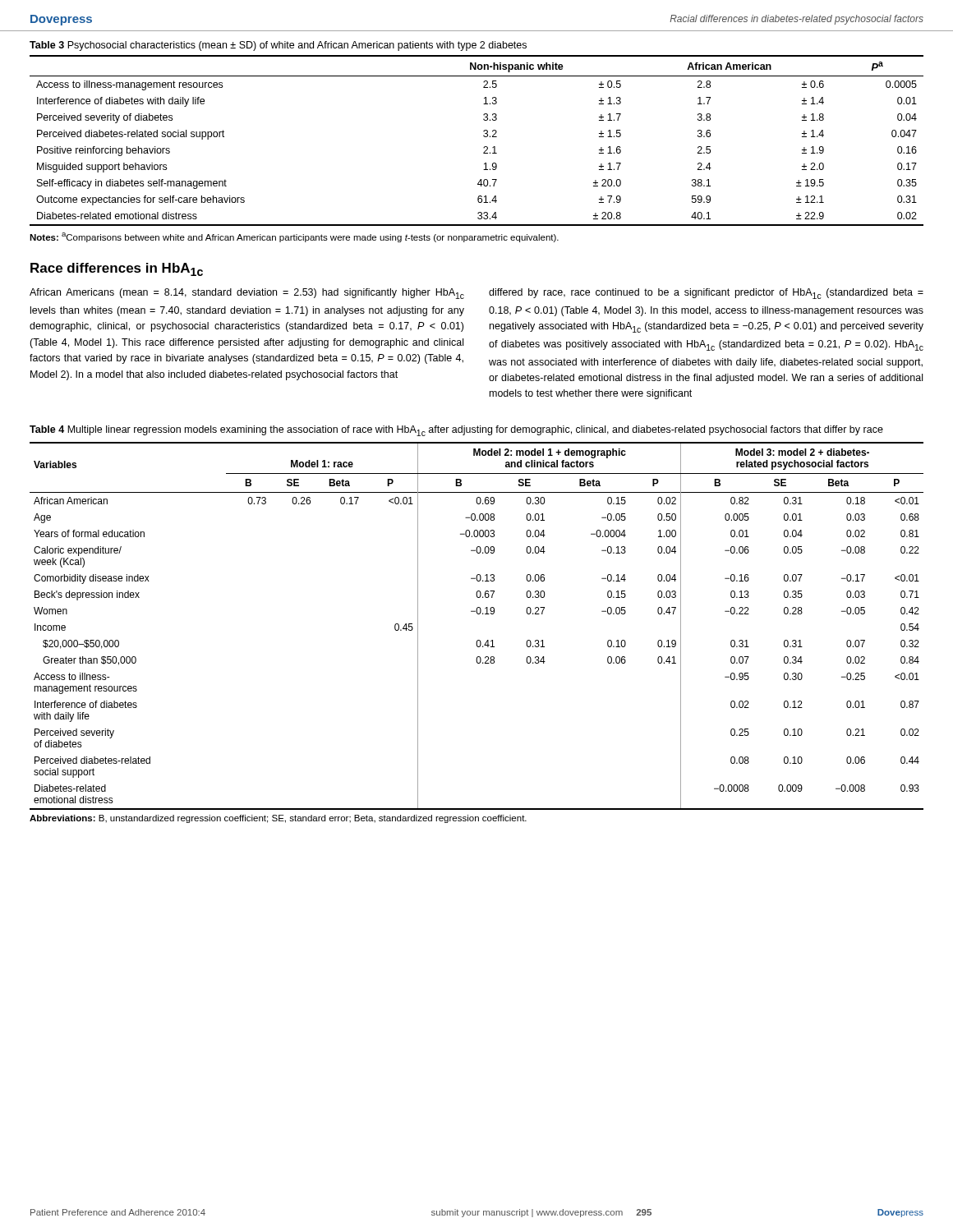The width and height of the screenshot is (953, 1232).
Task: Click on the text block starting "Abbreviations: B, unstandardized"
Action: point(278,818)
